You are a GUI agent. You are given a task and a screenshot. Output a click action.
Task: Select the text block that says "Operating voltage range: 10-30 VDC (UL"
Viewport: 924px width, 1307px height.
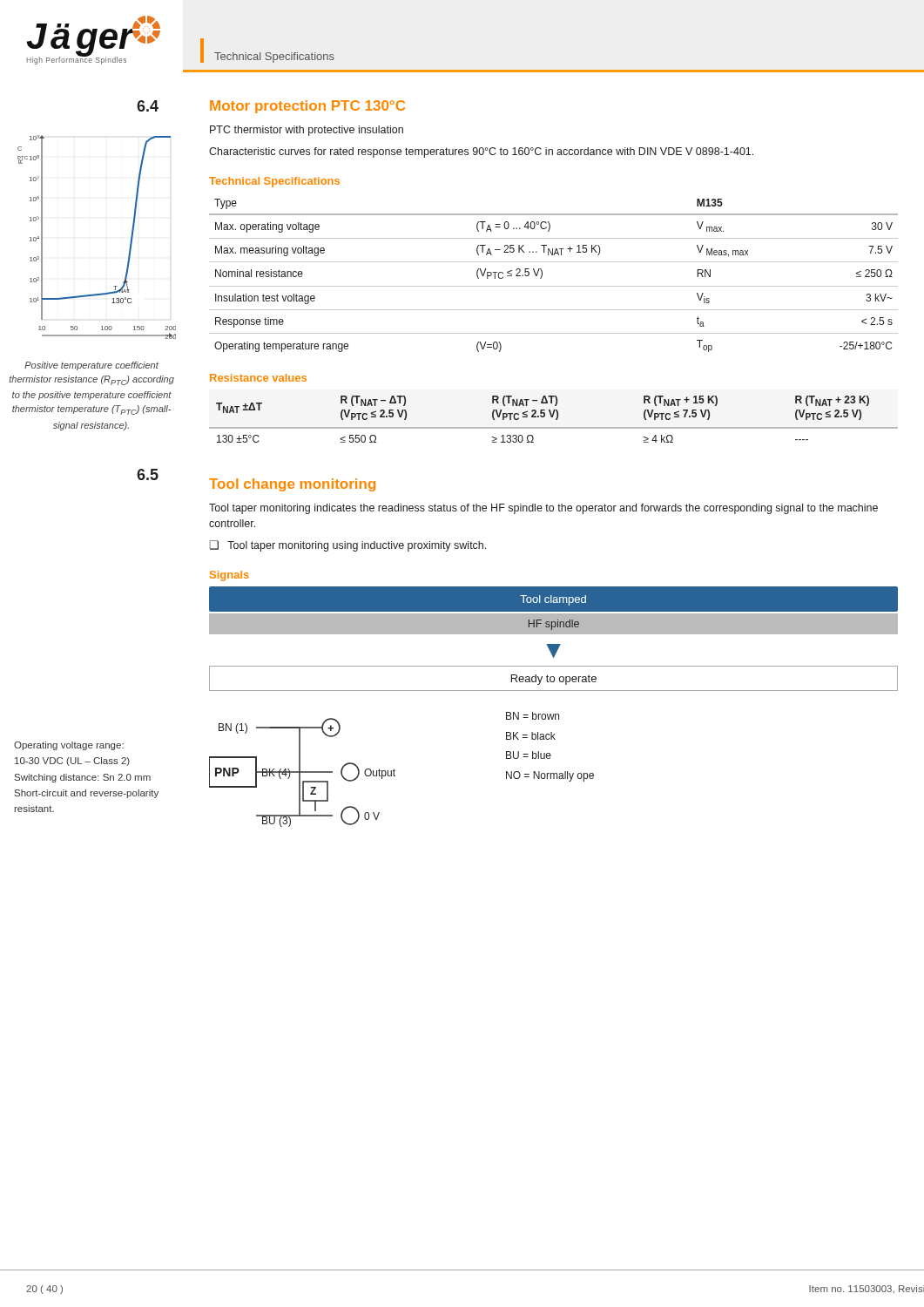(86, 777)
